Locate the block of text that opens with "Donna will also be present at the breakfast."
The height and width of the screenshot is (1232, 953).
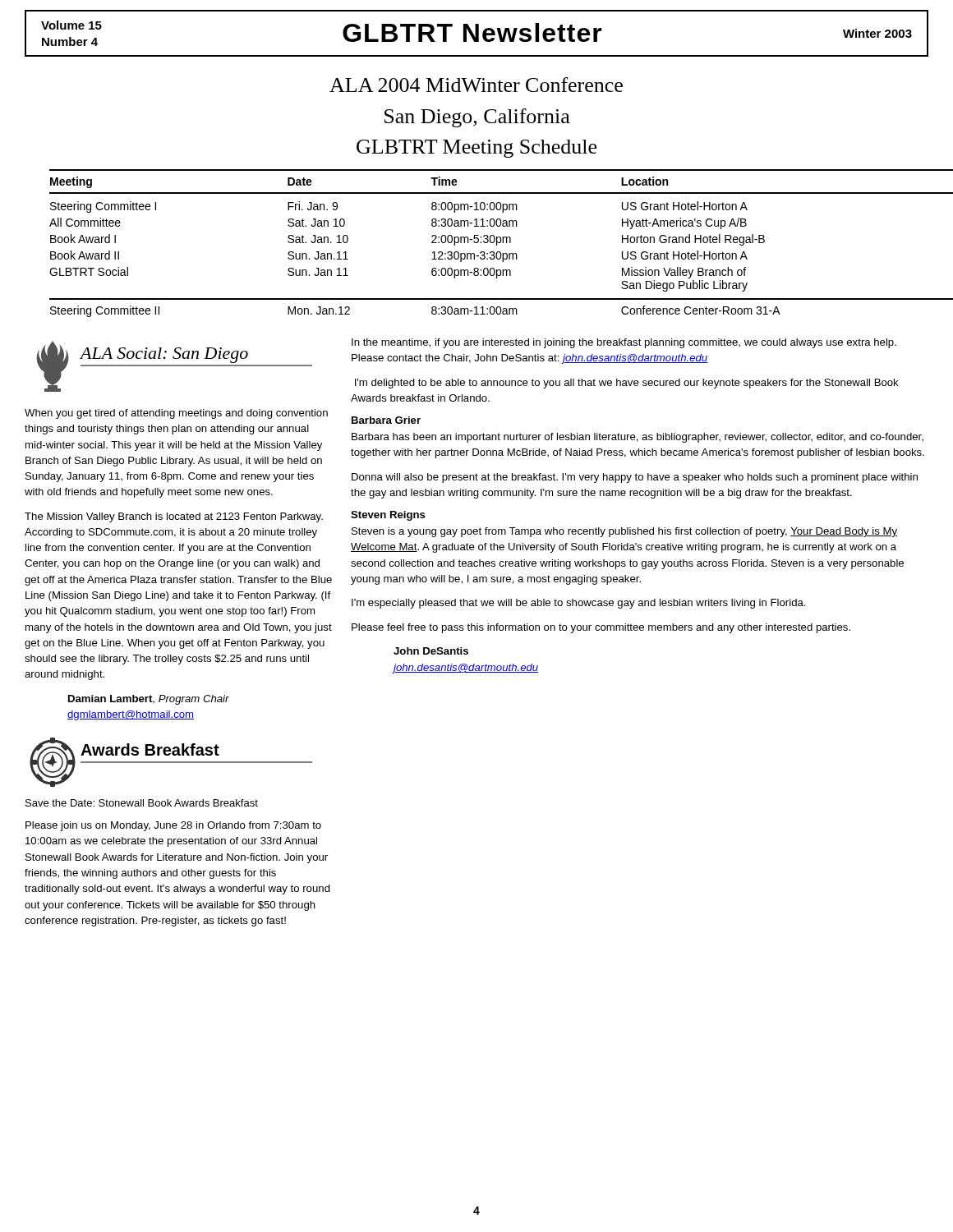[x=635, y=484]
